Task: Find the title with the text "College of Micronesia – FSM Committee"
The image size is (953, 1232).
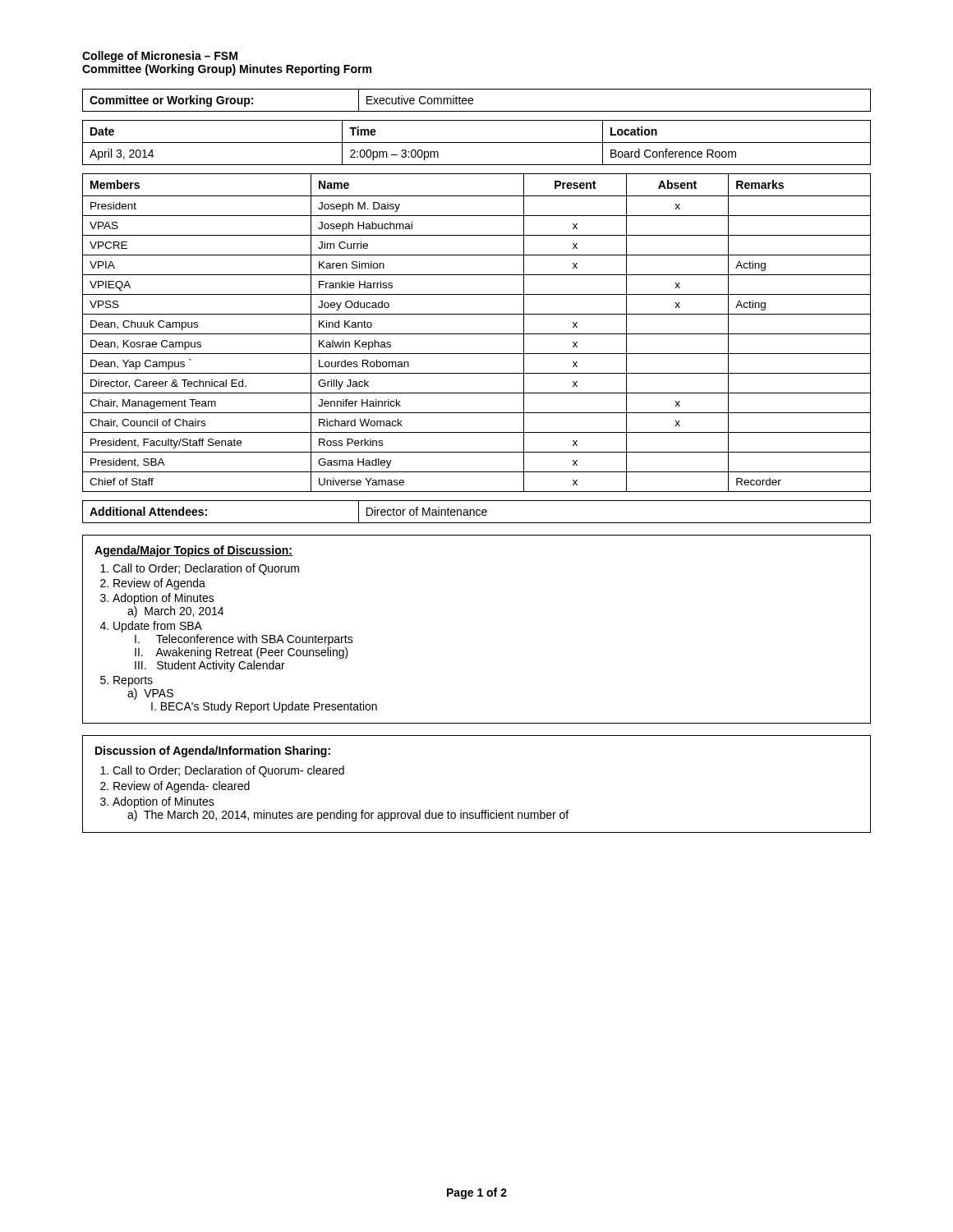Action: click(160, 57)
